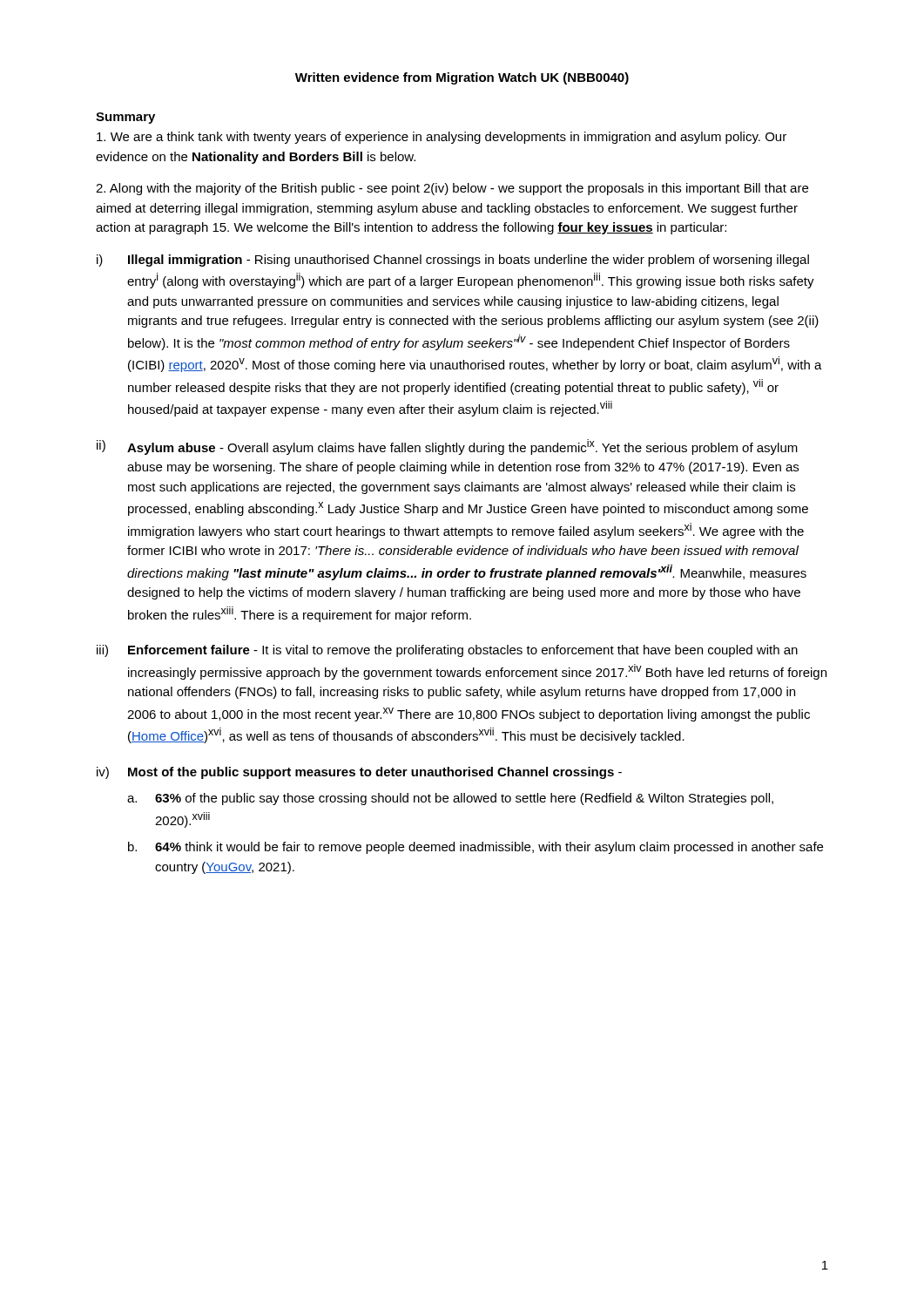Select a section header

pyautogui.click(x=126, y=116)
